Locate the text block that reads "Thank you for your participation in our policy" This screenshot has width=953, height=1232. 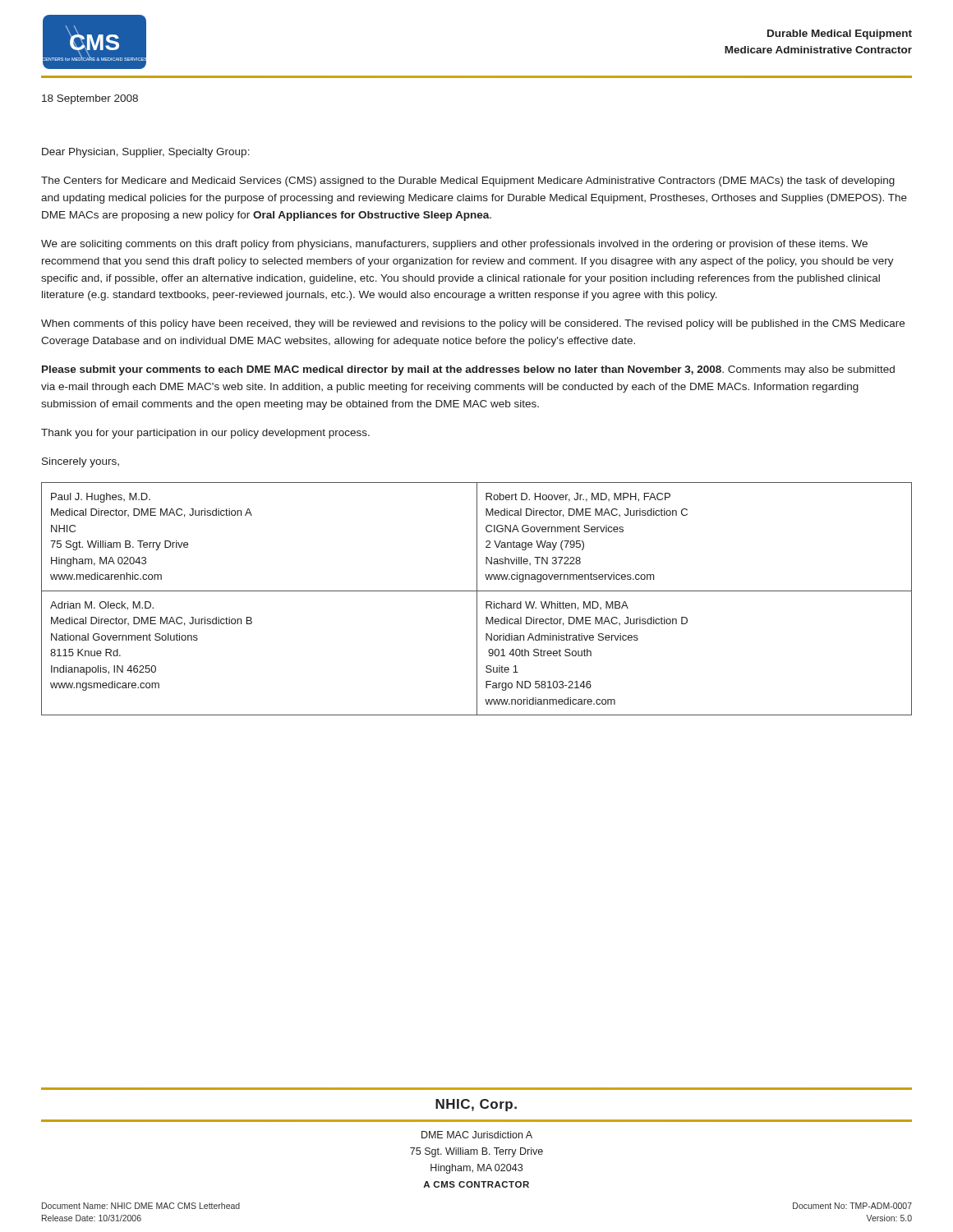click(206, 432)
